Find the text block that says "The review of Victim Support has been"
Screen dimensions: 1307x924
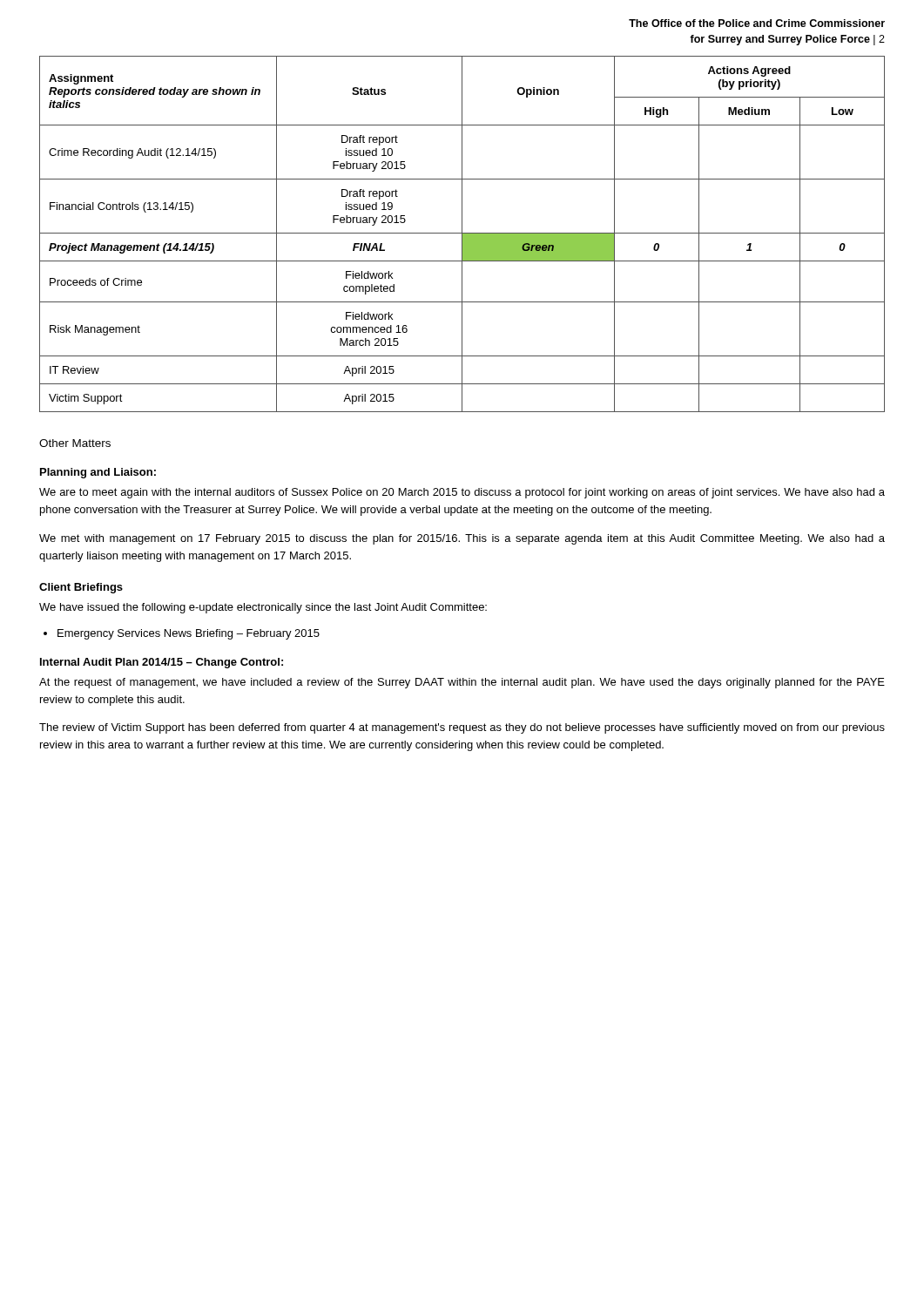(462, 736)
